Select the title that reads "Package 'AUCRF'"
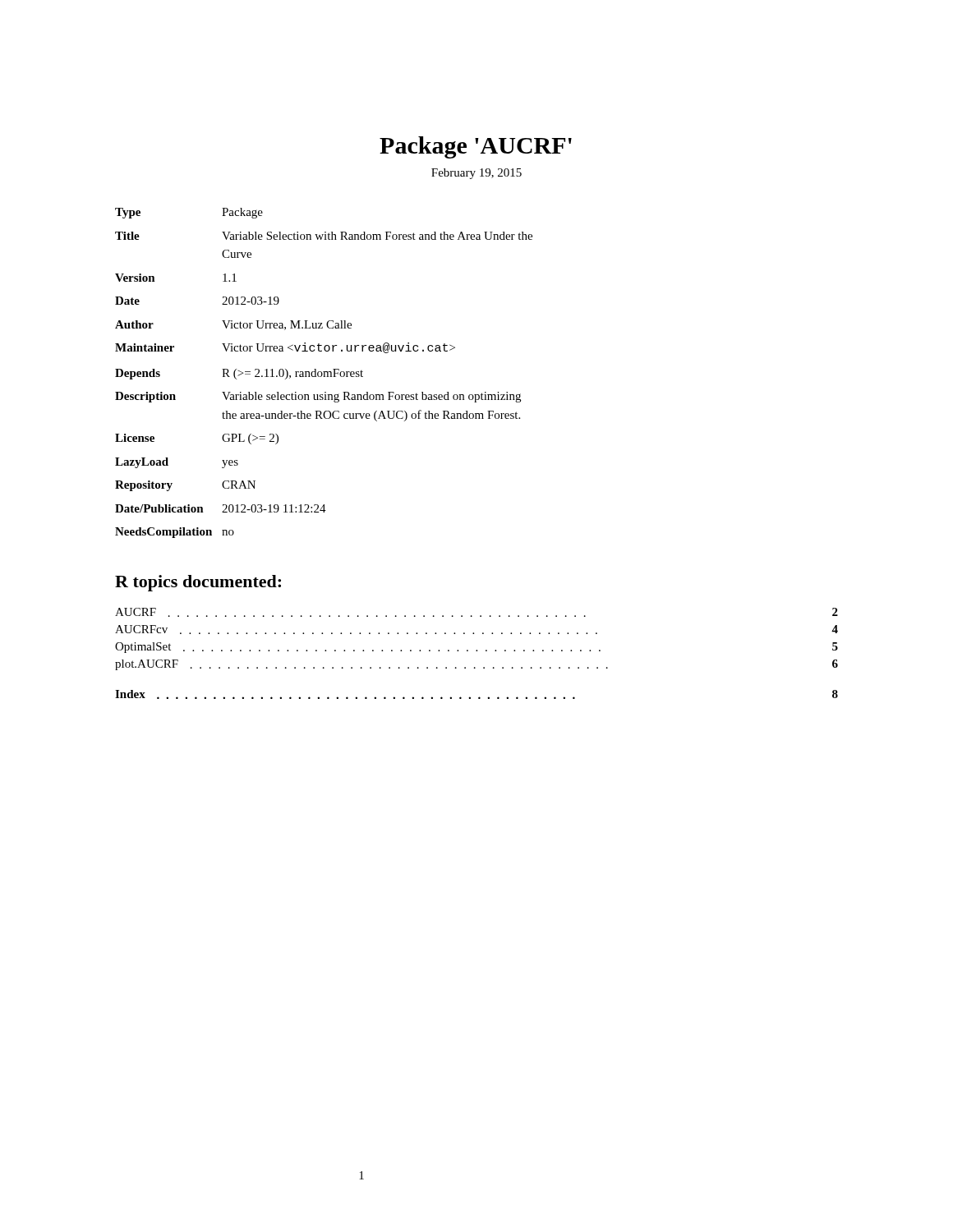The image size is (953, 1232). point(476,145)
